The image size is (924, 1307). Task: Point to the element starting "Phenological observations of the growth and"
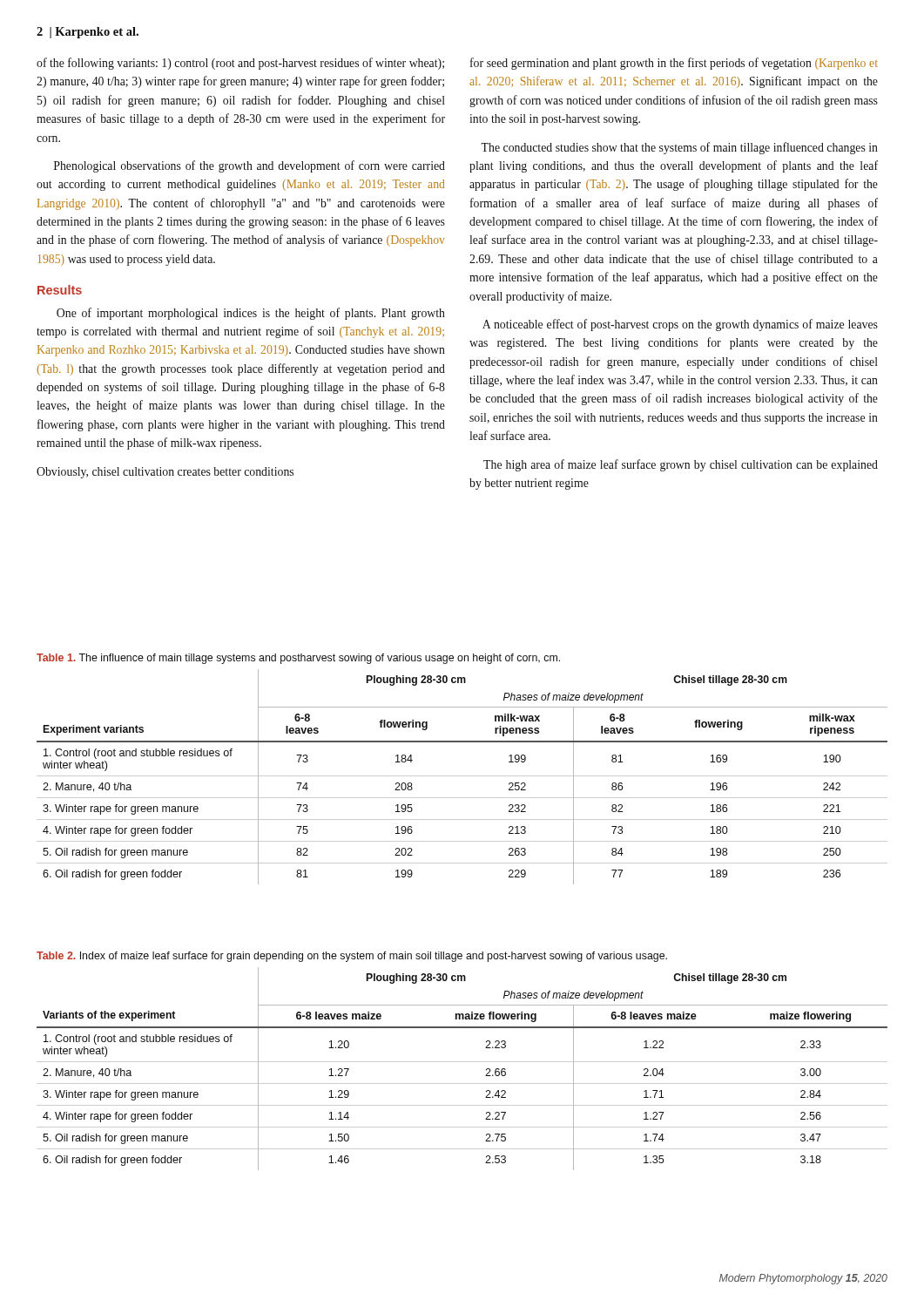[x=241, y=212]
